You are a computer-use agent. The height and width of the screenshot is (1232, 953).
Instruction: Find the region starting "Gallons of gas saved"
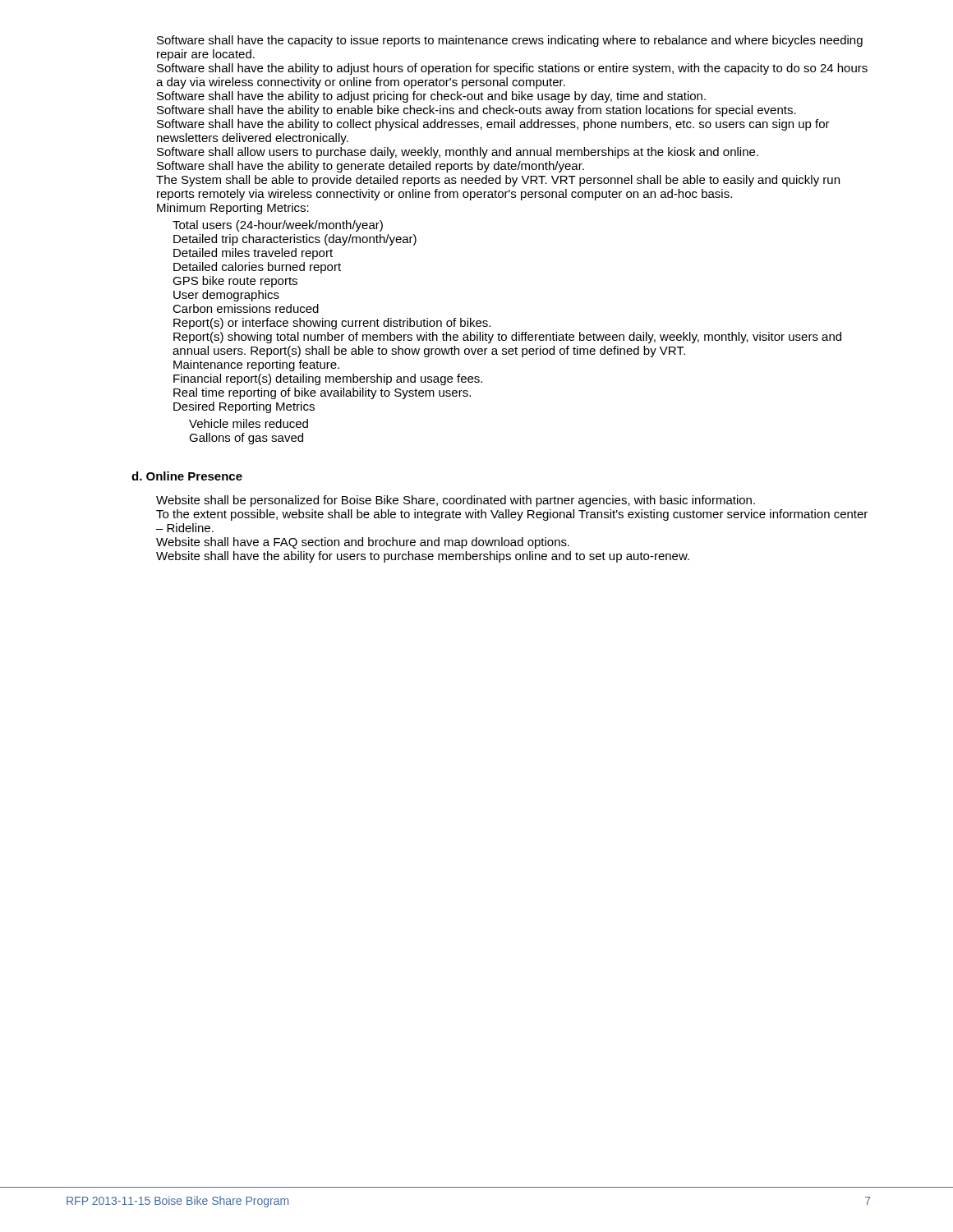pos(246,439)
